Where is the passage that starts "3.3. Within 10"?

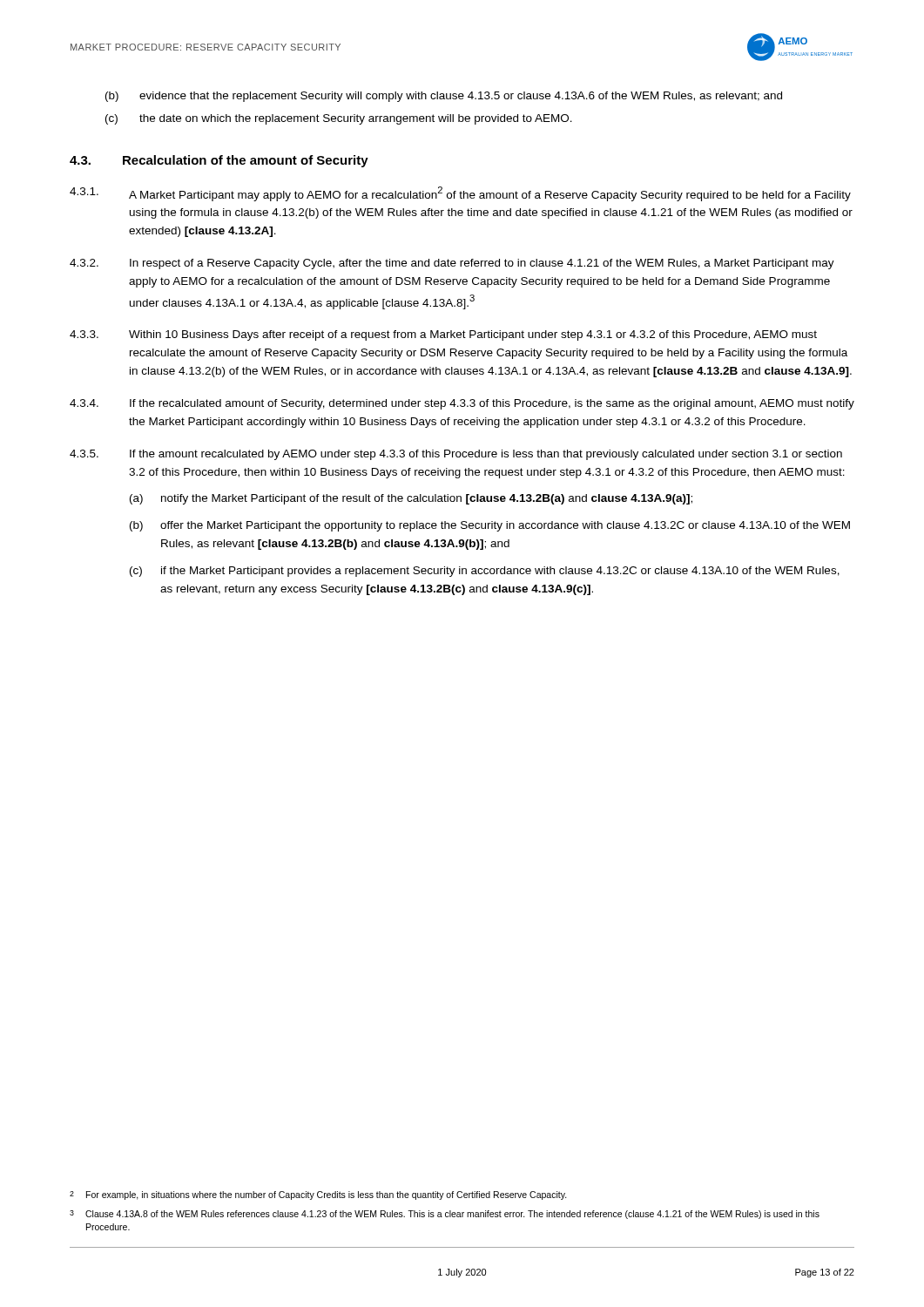point(462,353)
